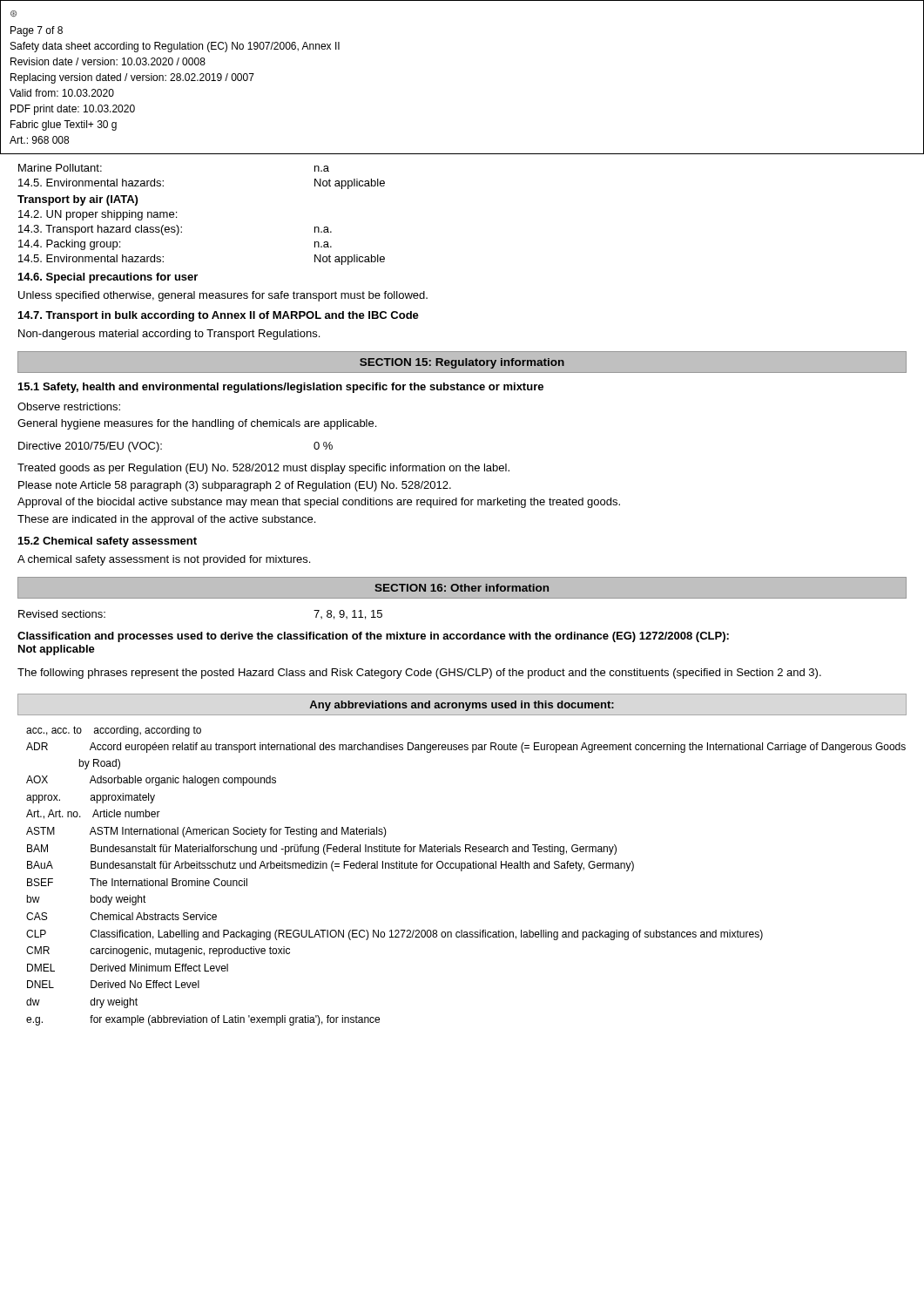Click on the element starting "The following phrases represent the posted Hazard Class"
Viewport: 924px width, 1307px height.
420,672
